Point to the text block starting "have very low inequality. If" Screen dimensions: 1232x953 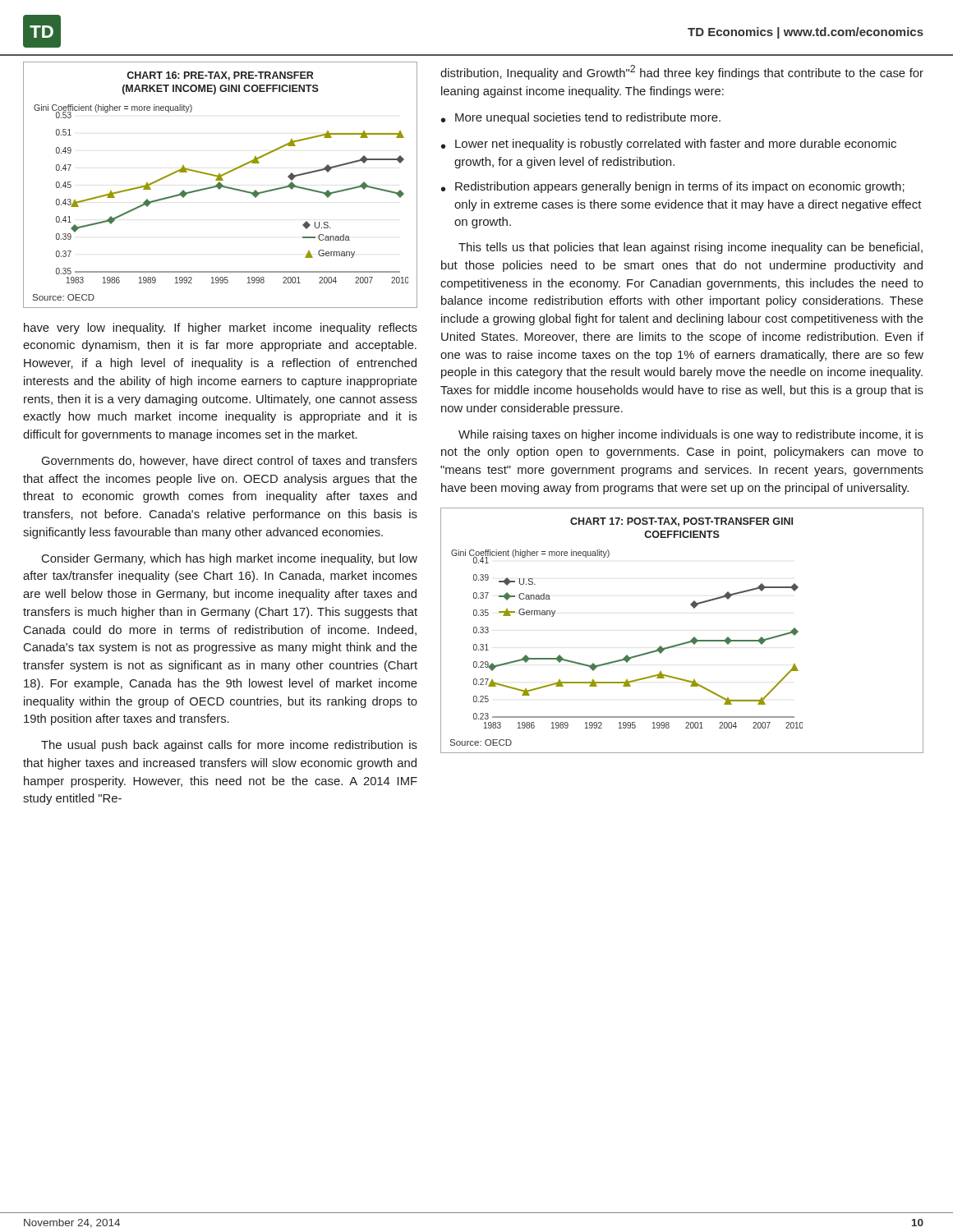pos(220,381)
